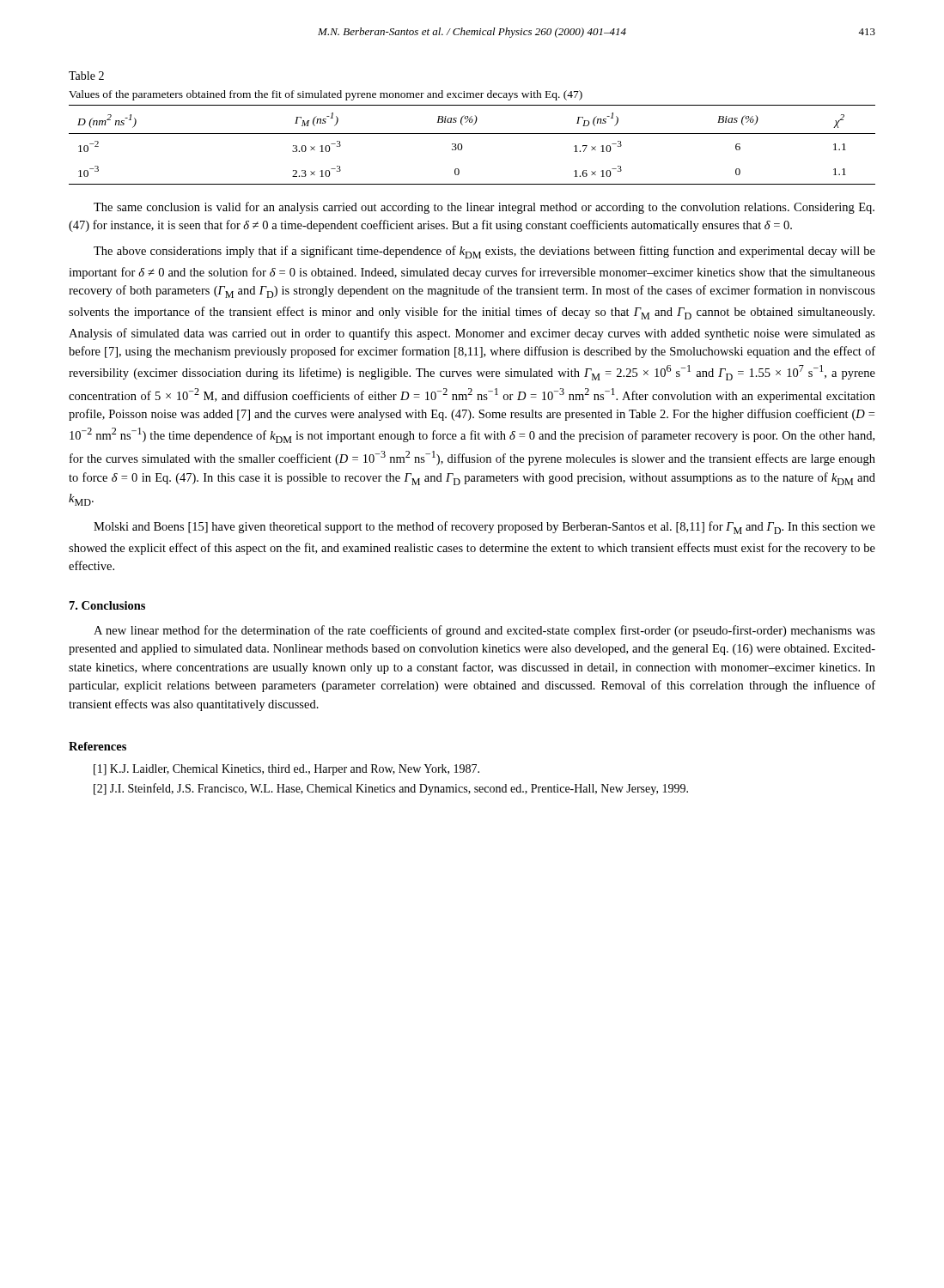
Task: Point to "7. Conclusions"
Action: pyautogui.click(x=107, y=605)
